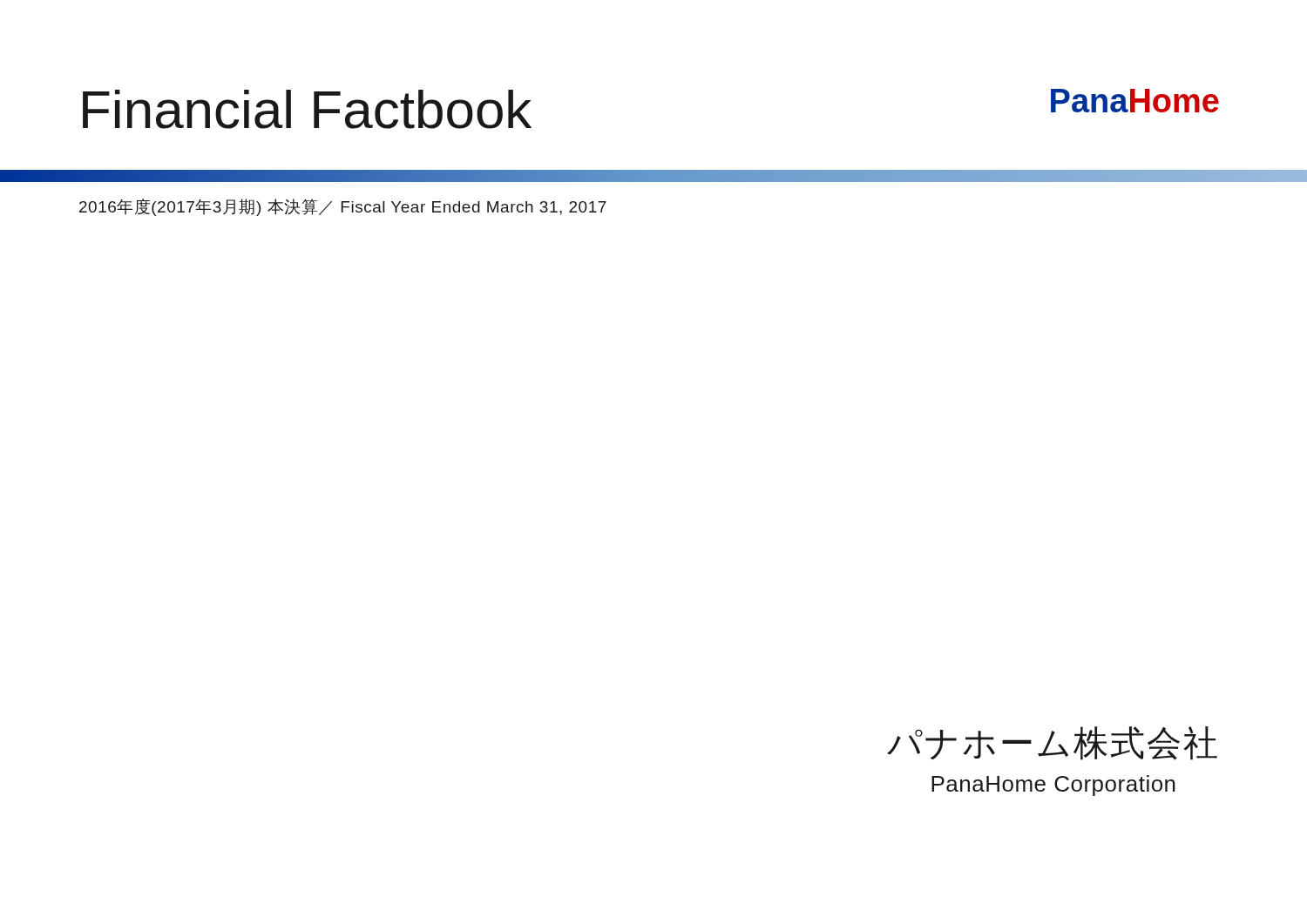The width and height of the screenshot is (1307, 924).
Task: Click on the title with the text "Financial Factbook"
Action: point(305,109)
